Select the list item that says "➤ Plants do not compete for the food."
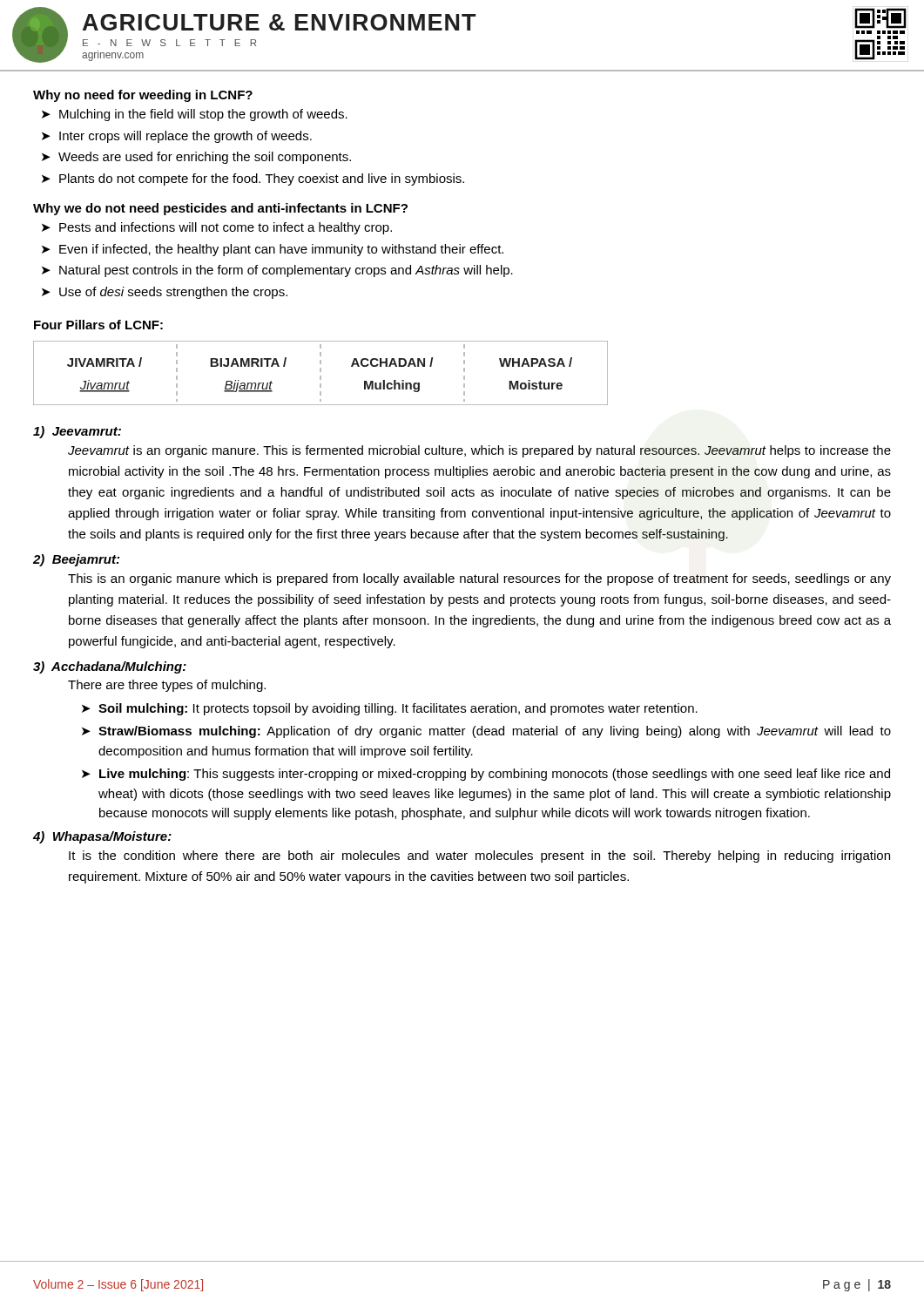This screenshot has width=924, height=1307. [x=253, y=178]
